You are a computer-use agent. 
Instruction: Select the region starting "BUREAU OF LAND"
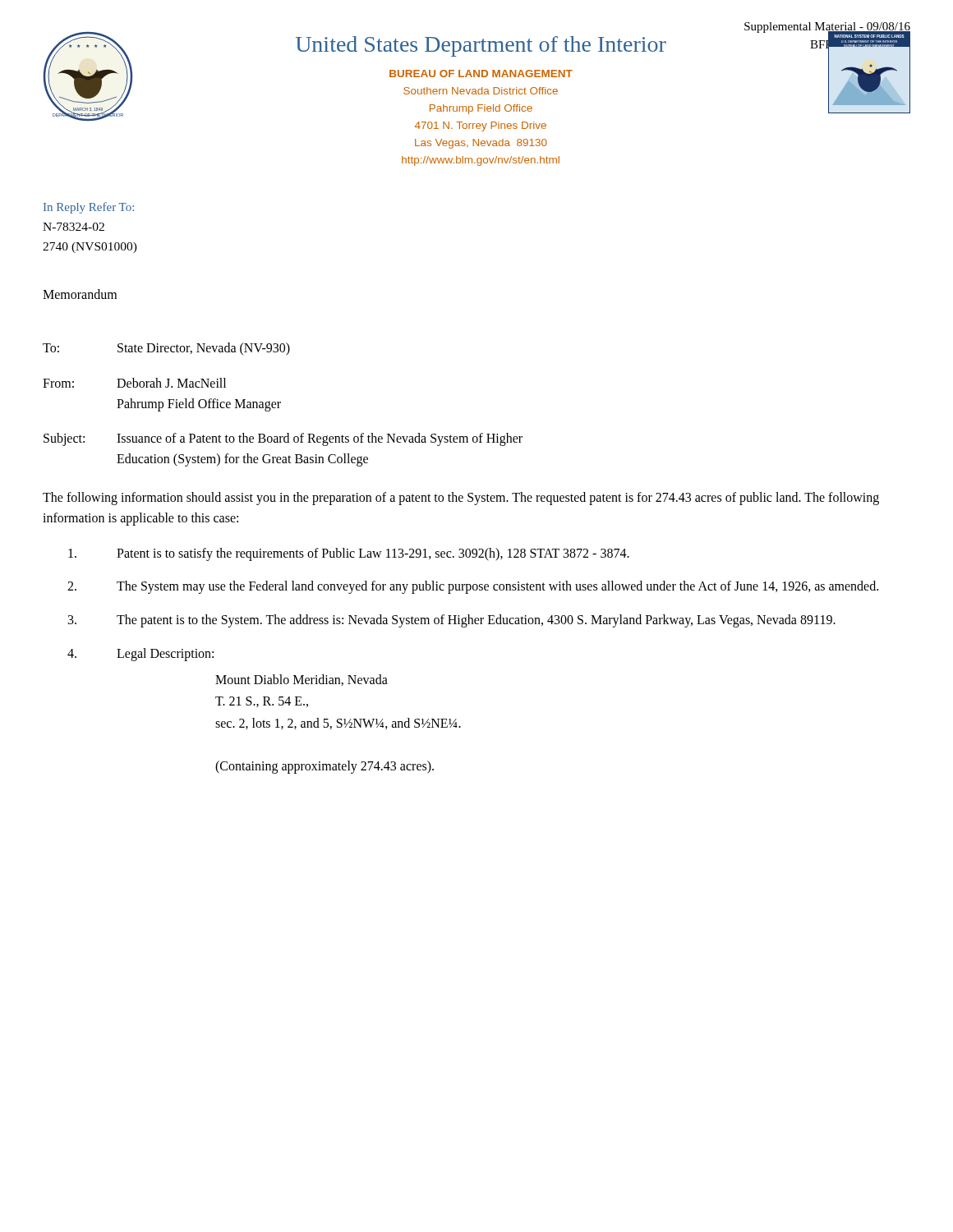pos(481,116)
